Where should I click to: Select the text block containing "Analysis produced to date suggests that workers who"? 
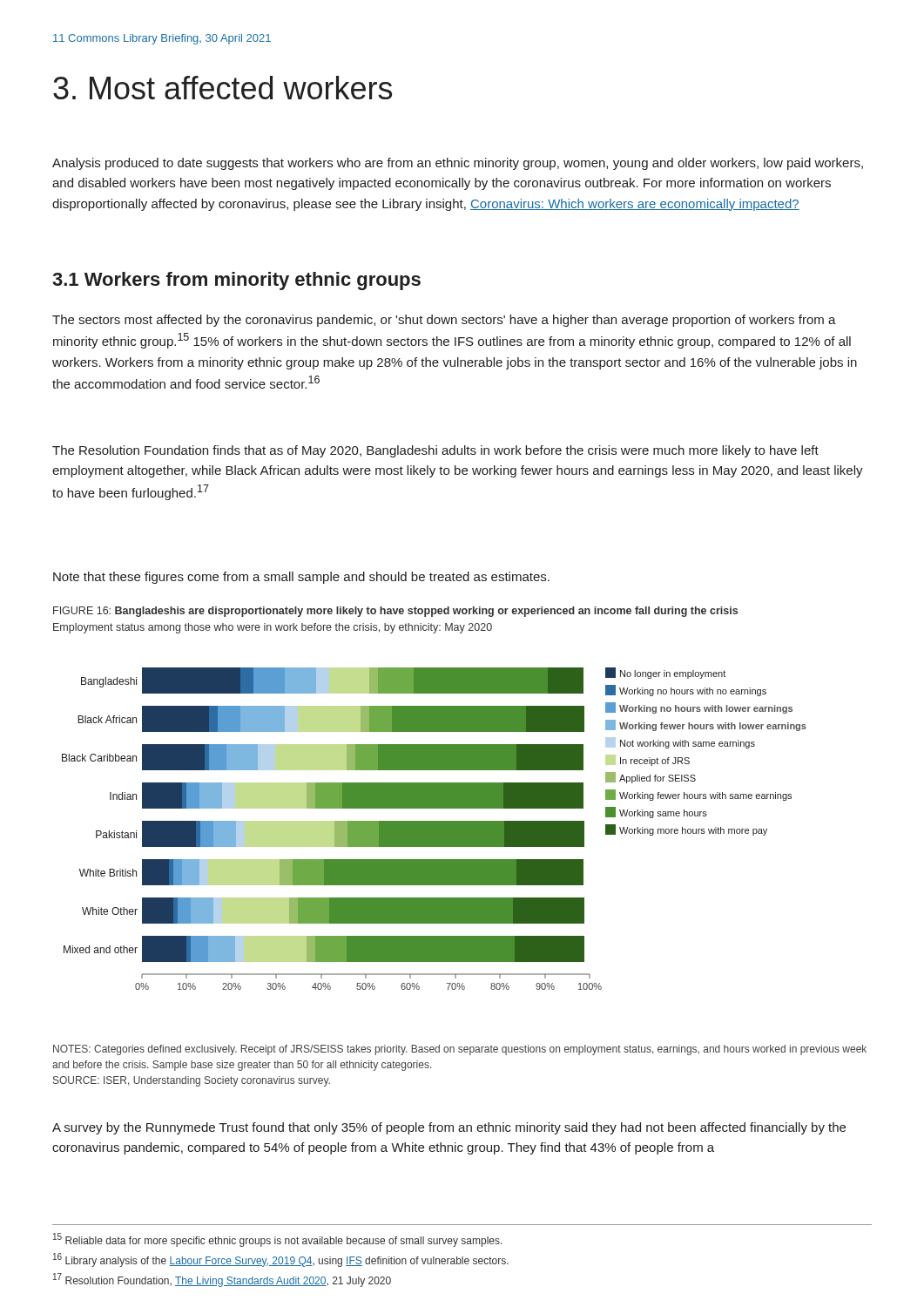(x=458, y=183)
